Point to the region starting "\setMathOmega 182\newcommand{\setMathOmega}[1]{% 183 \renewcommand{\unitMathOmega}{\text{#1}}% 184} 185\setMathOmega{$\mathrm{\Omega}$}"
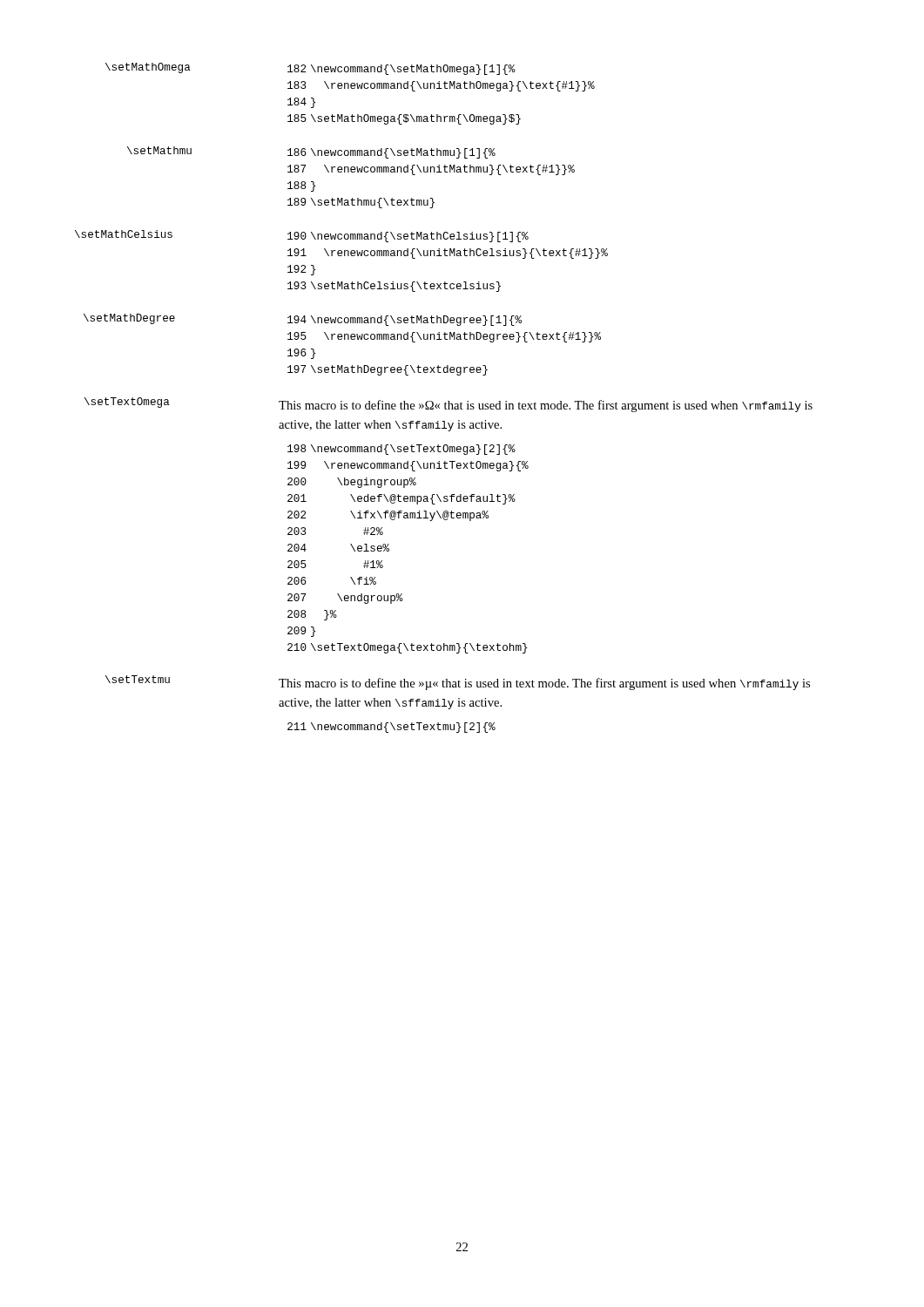924x1307 pixels. coord(470,94)
